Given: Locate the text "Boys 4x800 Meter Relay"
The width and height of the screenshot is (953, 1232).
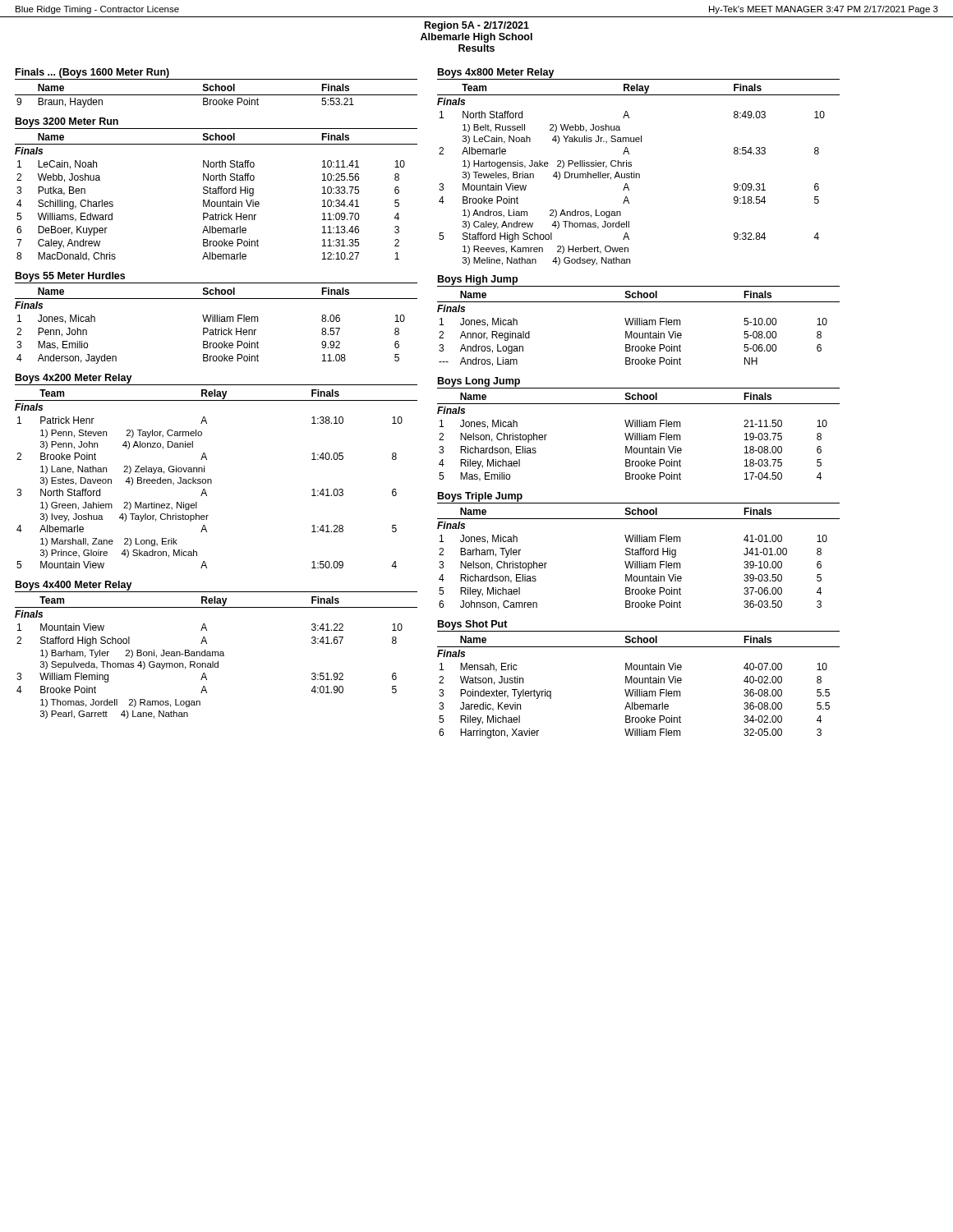Looking at the screenshot, I should 496,72.
